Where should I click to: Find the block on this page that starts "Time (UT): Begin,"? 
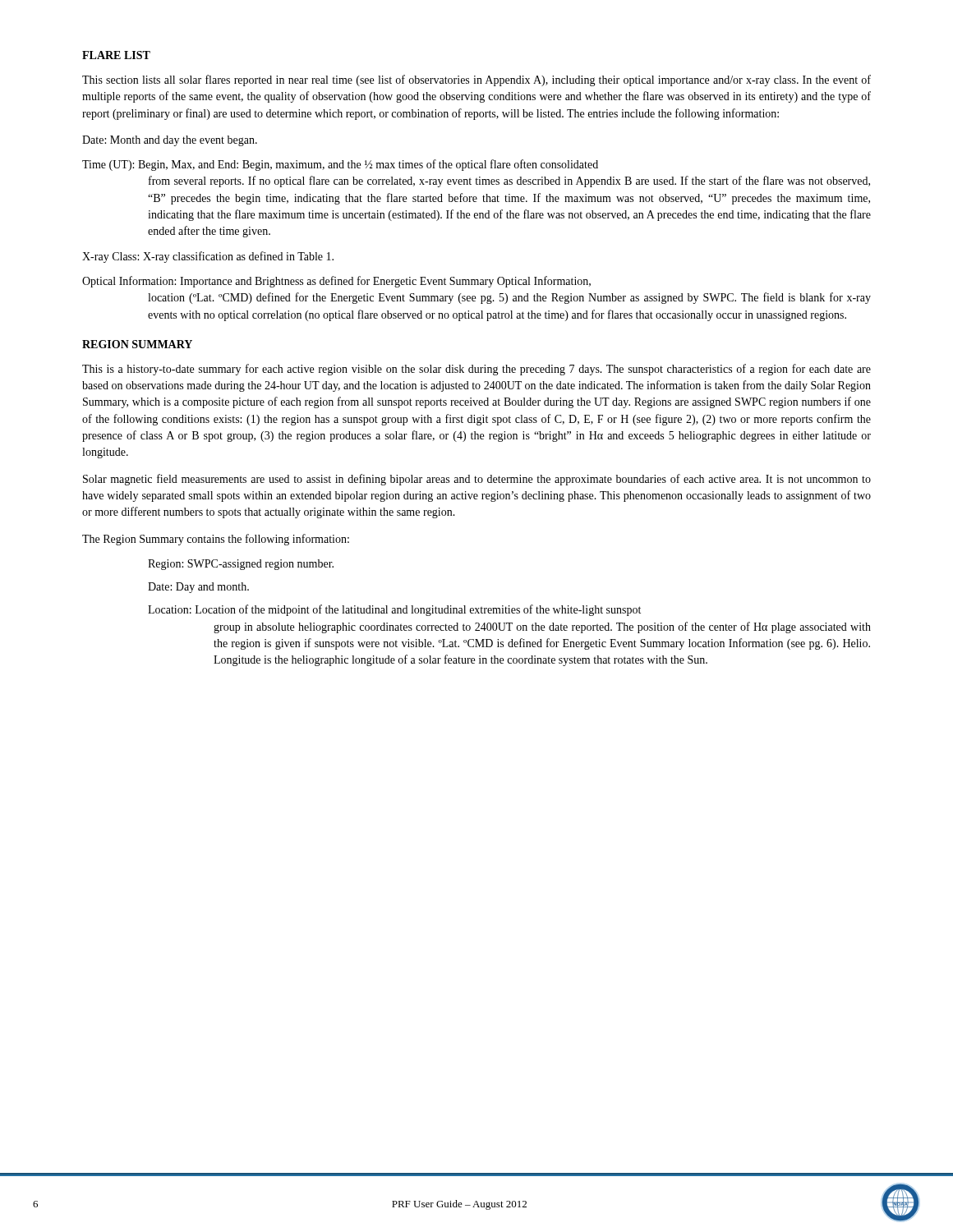click(476, 200)
